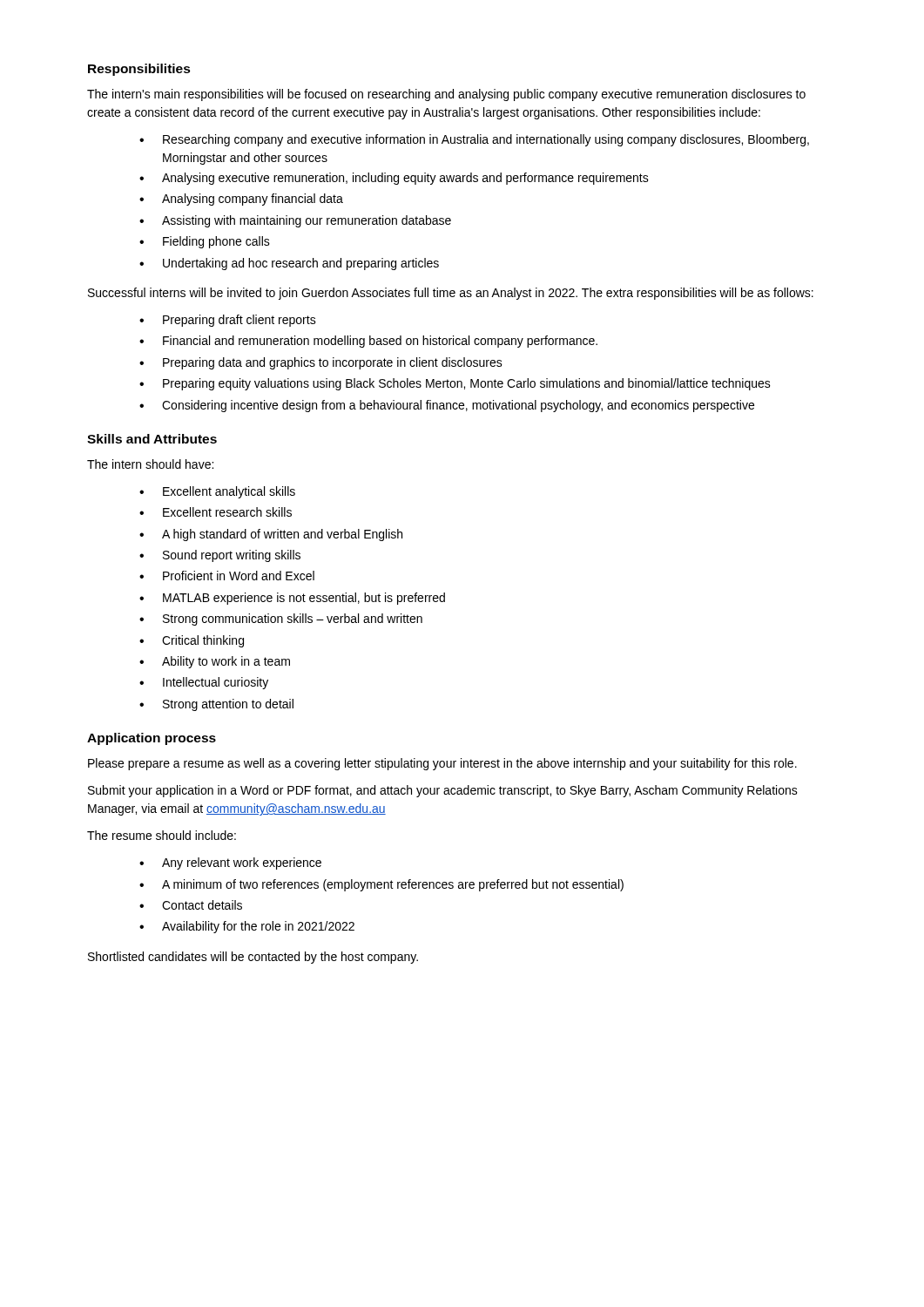Image resolution: width=924 pixels, height=1307 pixels.
Task: Locate the text "•Intellectual curiosity"
Action: click(x=204, y=683)
